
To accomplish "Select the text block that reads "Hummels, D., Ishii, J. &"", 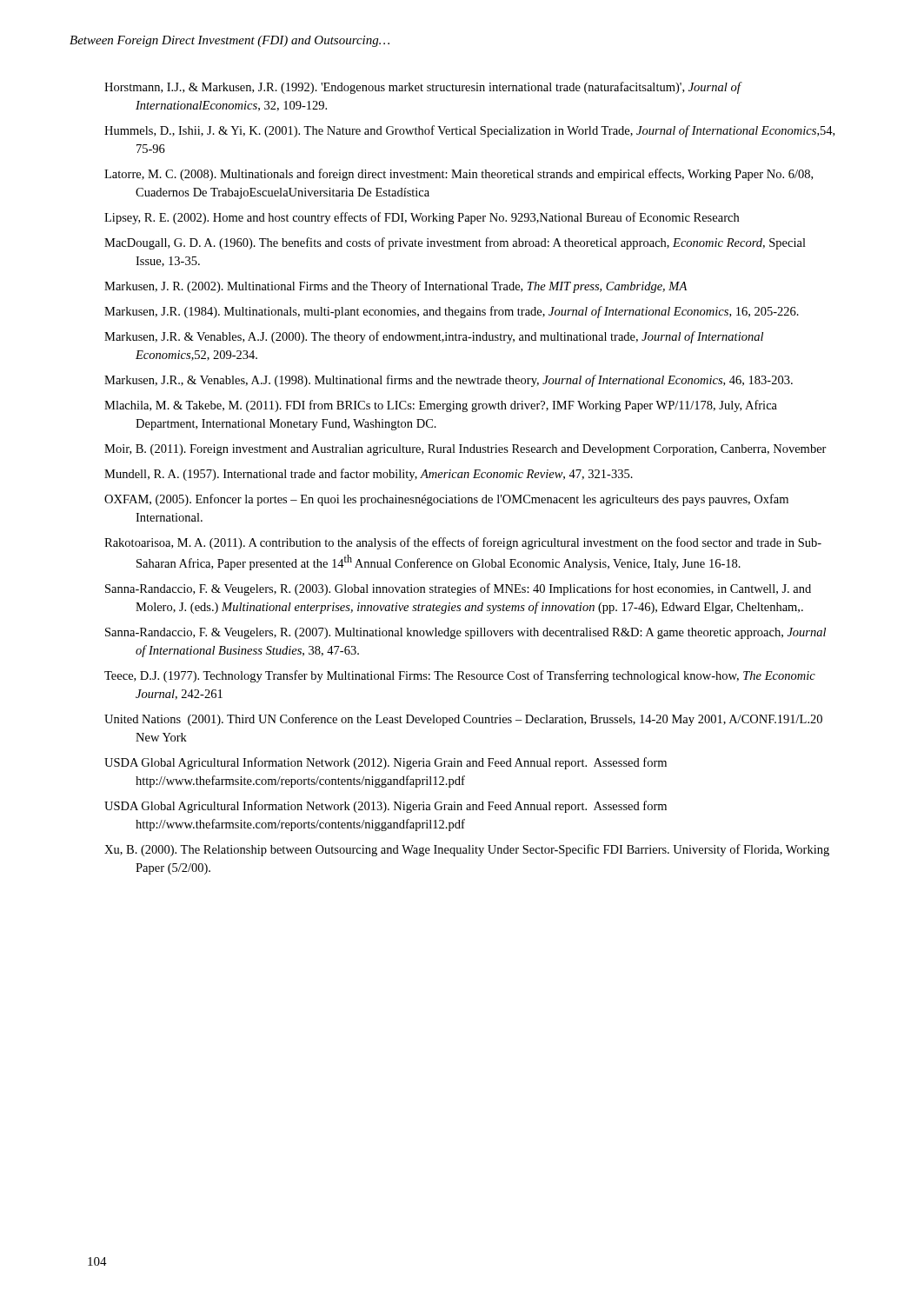I will [470, 140].
